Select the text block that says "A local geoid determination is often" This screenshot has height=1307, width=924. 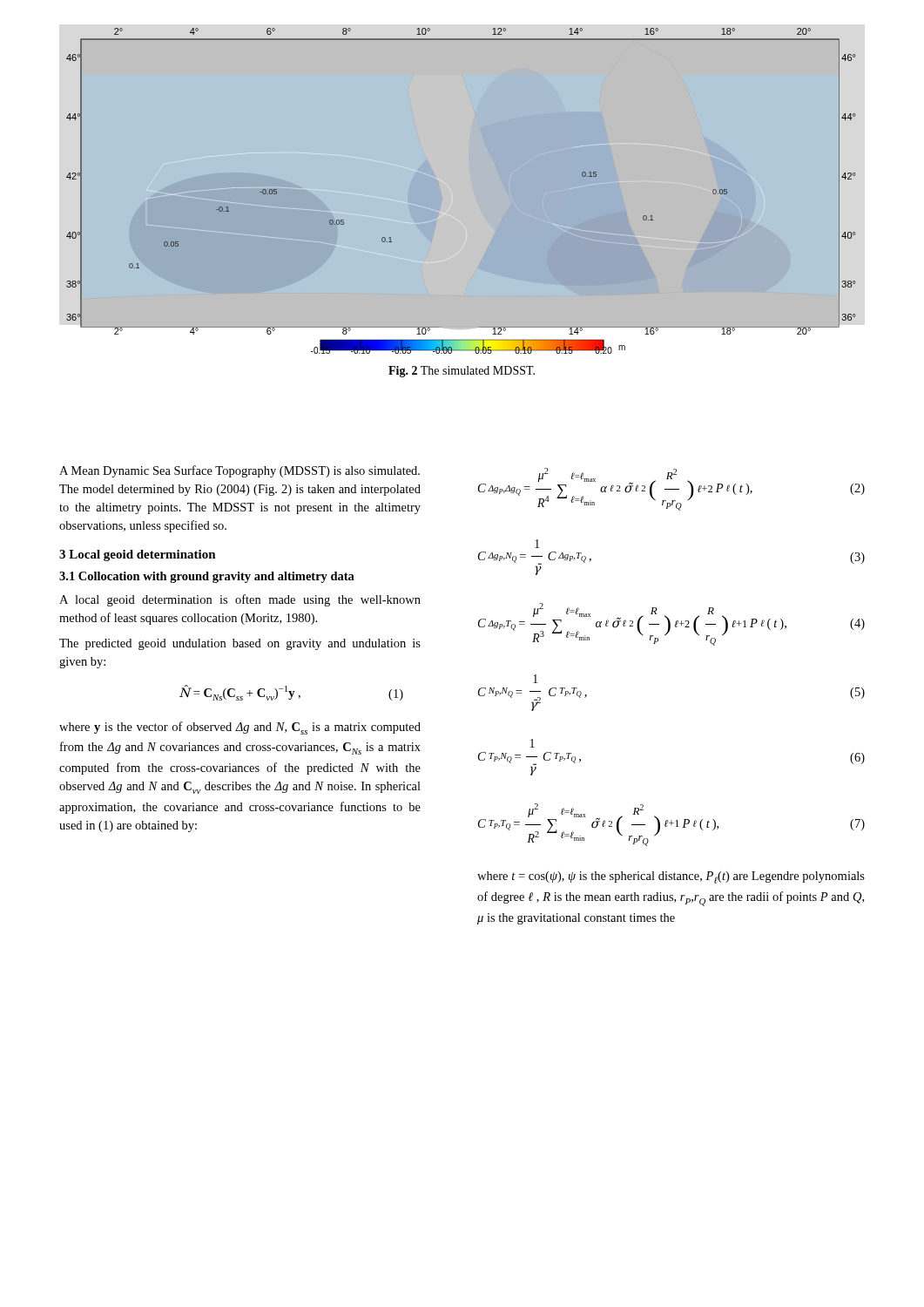240,609
